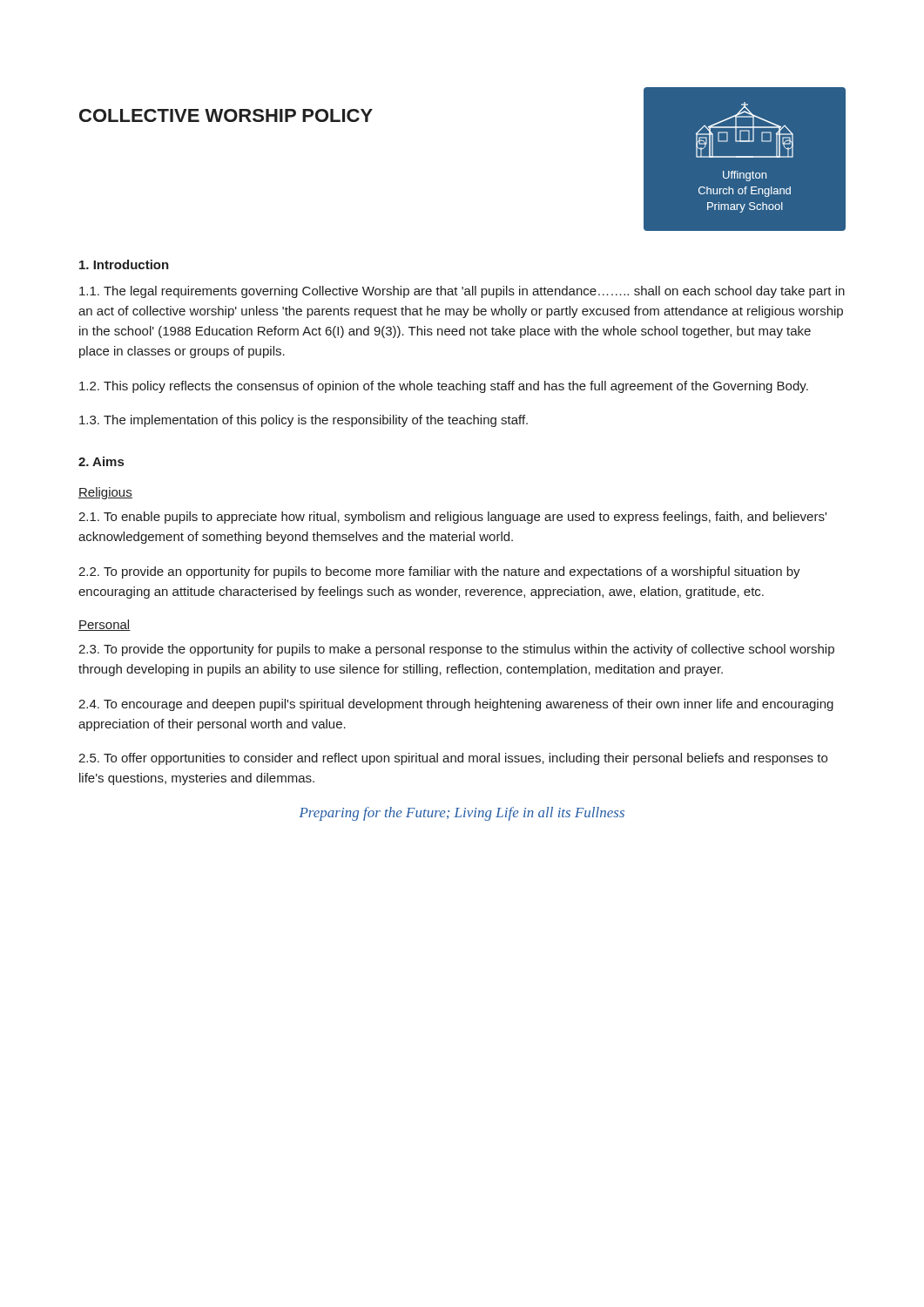Point to "2. Aims"
Screen dimensions: 1307x924
coord(101,461)
